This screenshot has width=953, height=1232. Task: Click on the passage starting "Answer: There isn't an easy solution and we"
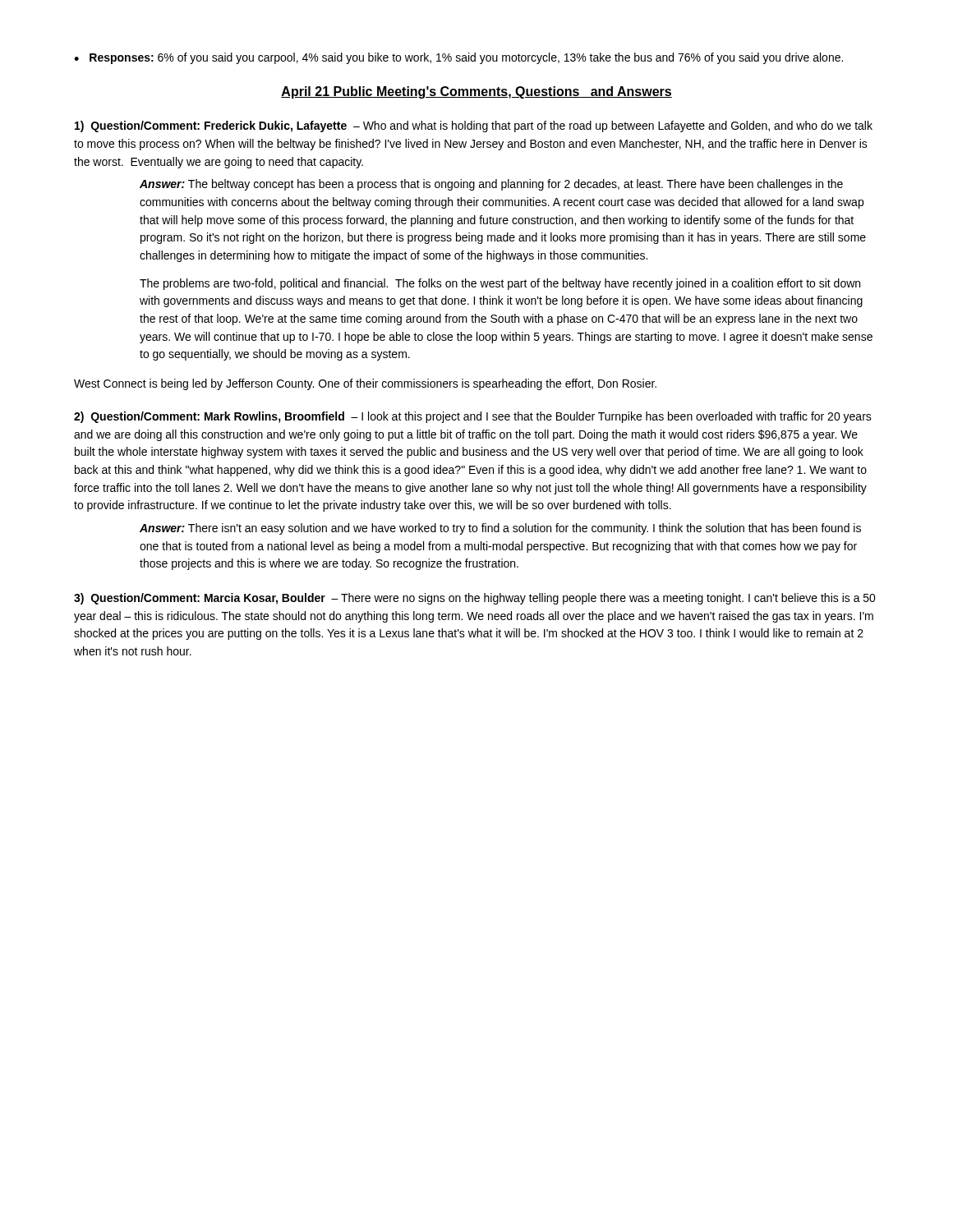(501, 546)
